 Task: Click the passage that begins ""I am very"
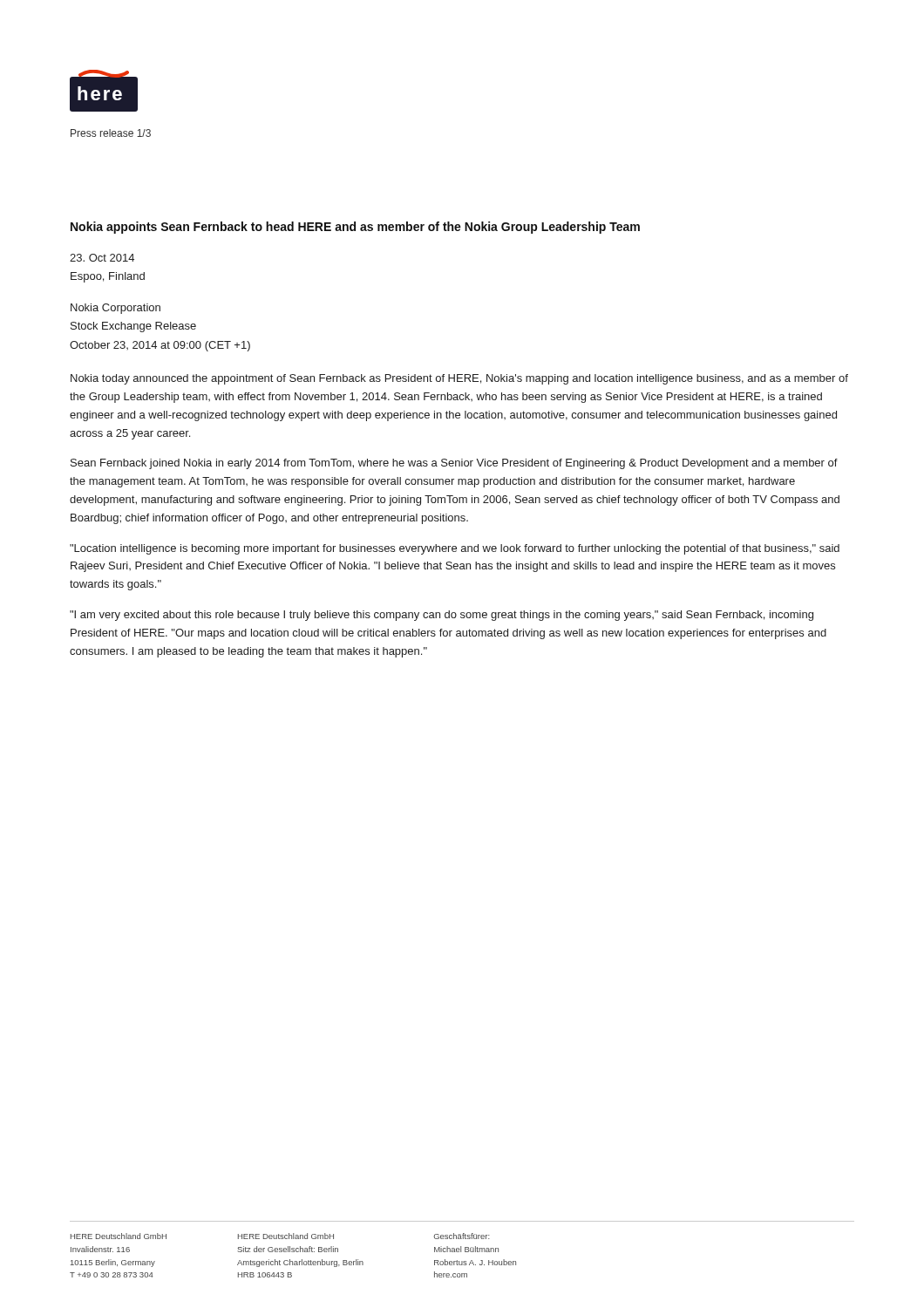coord(462,633)
